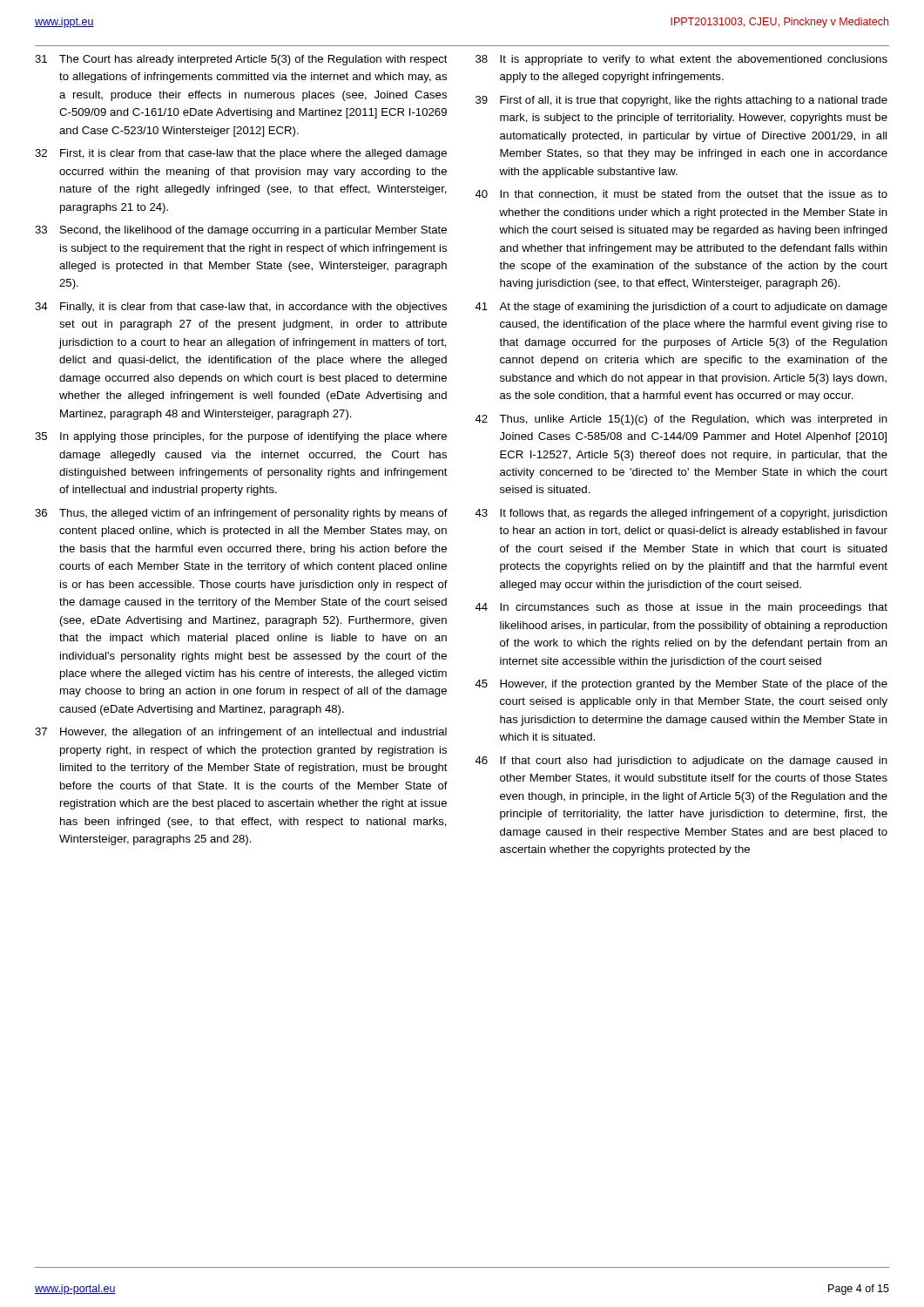
Task: Locate the text block that says "42Thus, unlike Article 15(1)(c) of the Regulation,"
Action: click(681, 455)
